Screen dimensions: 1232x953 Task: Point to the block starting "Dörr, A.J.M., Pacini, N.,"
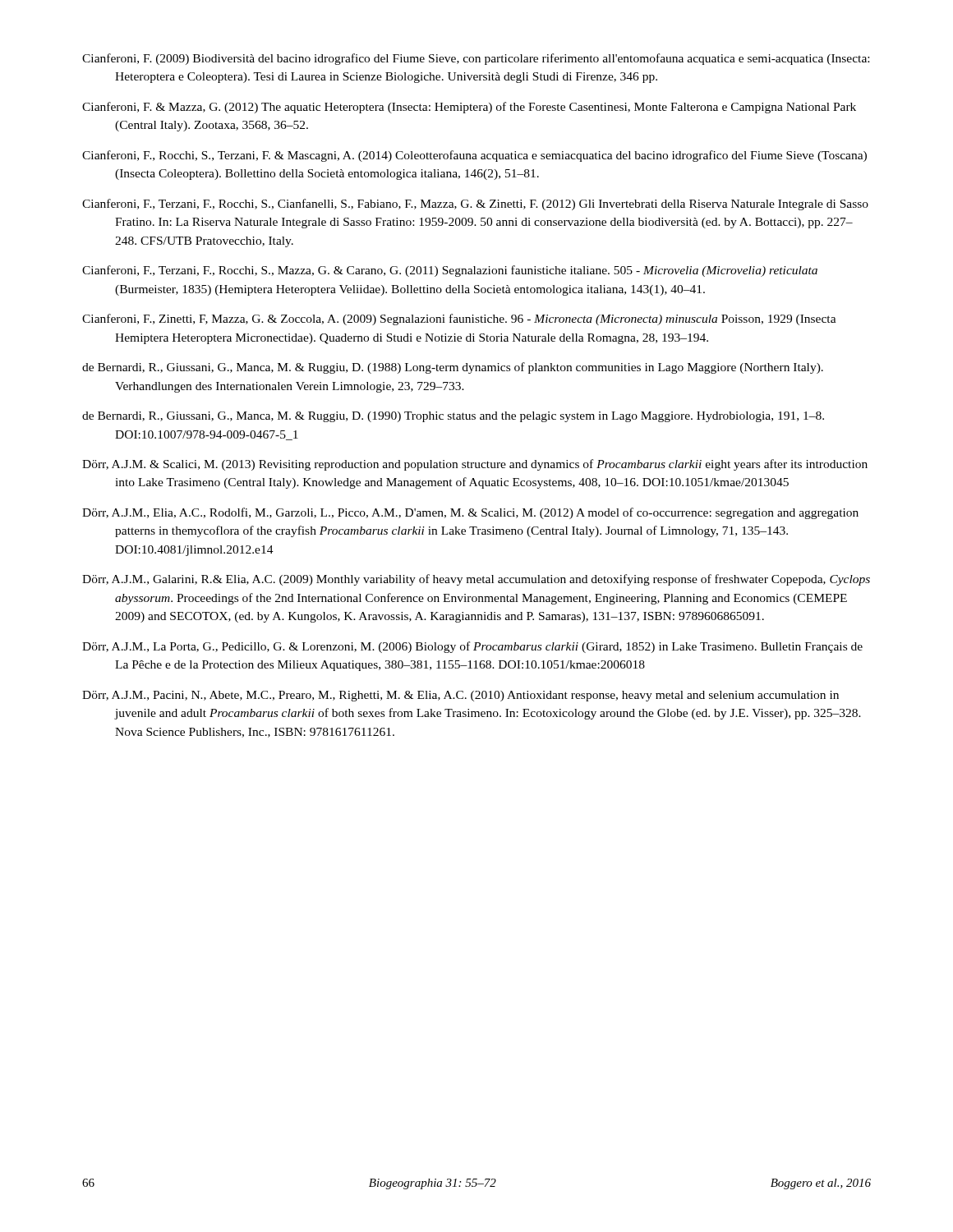[472, 713]
